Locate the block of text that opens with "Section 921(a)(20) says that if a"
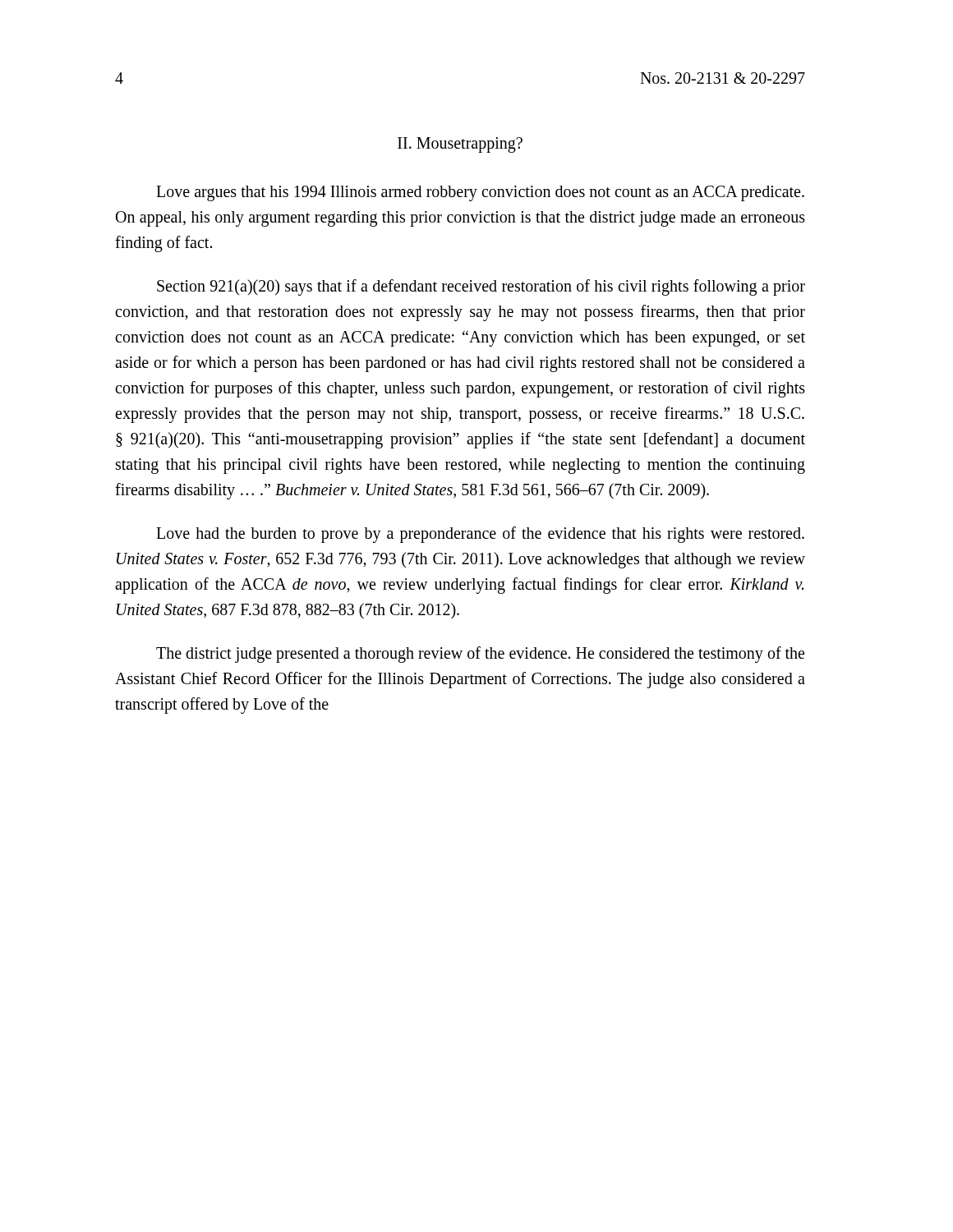 point(460,388)
